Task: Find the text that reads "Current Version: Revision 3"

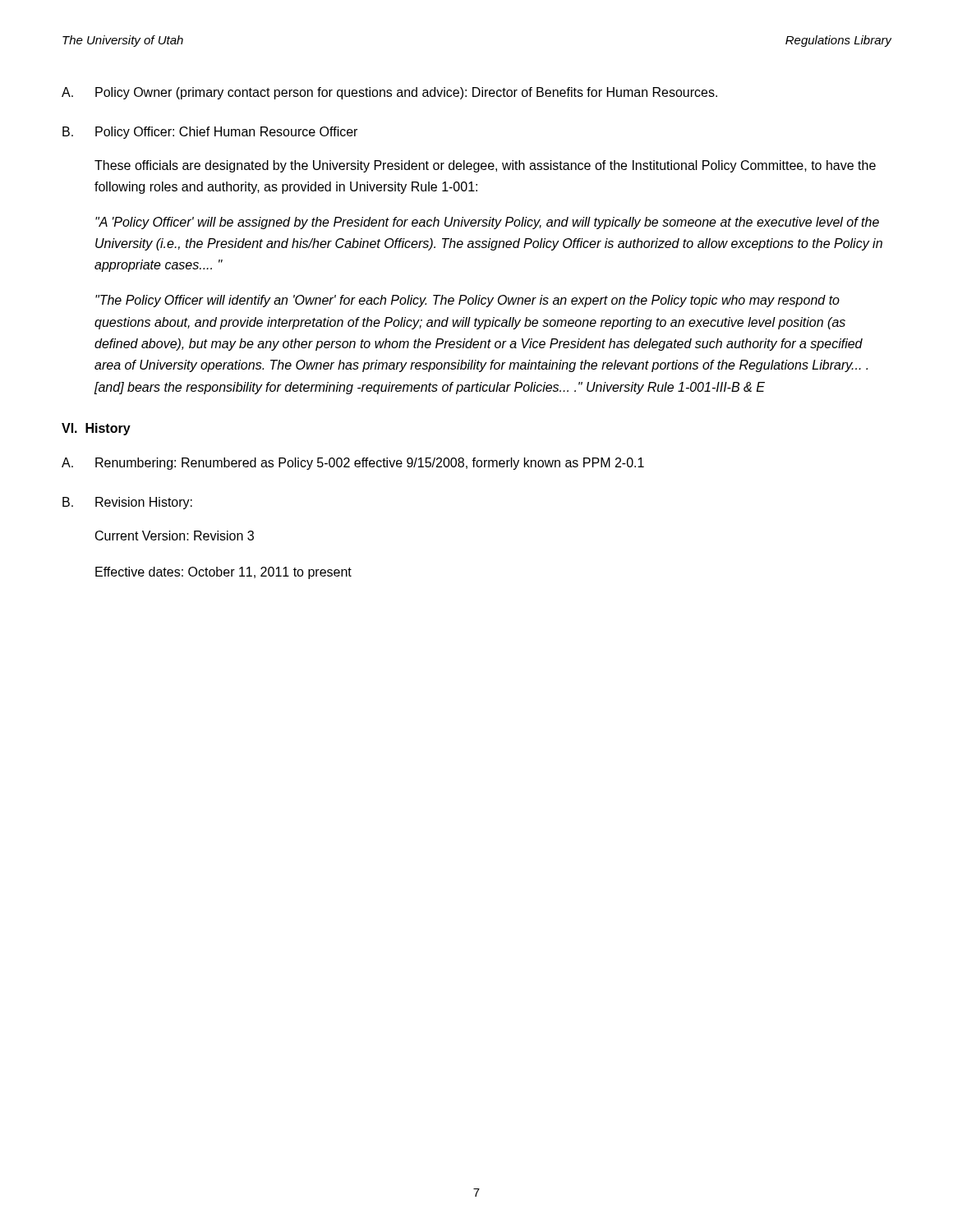Action: point(174,536)
